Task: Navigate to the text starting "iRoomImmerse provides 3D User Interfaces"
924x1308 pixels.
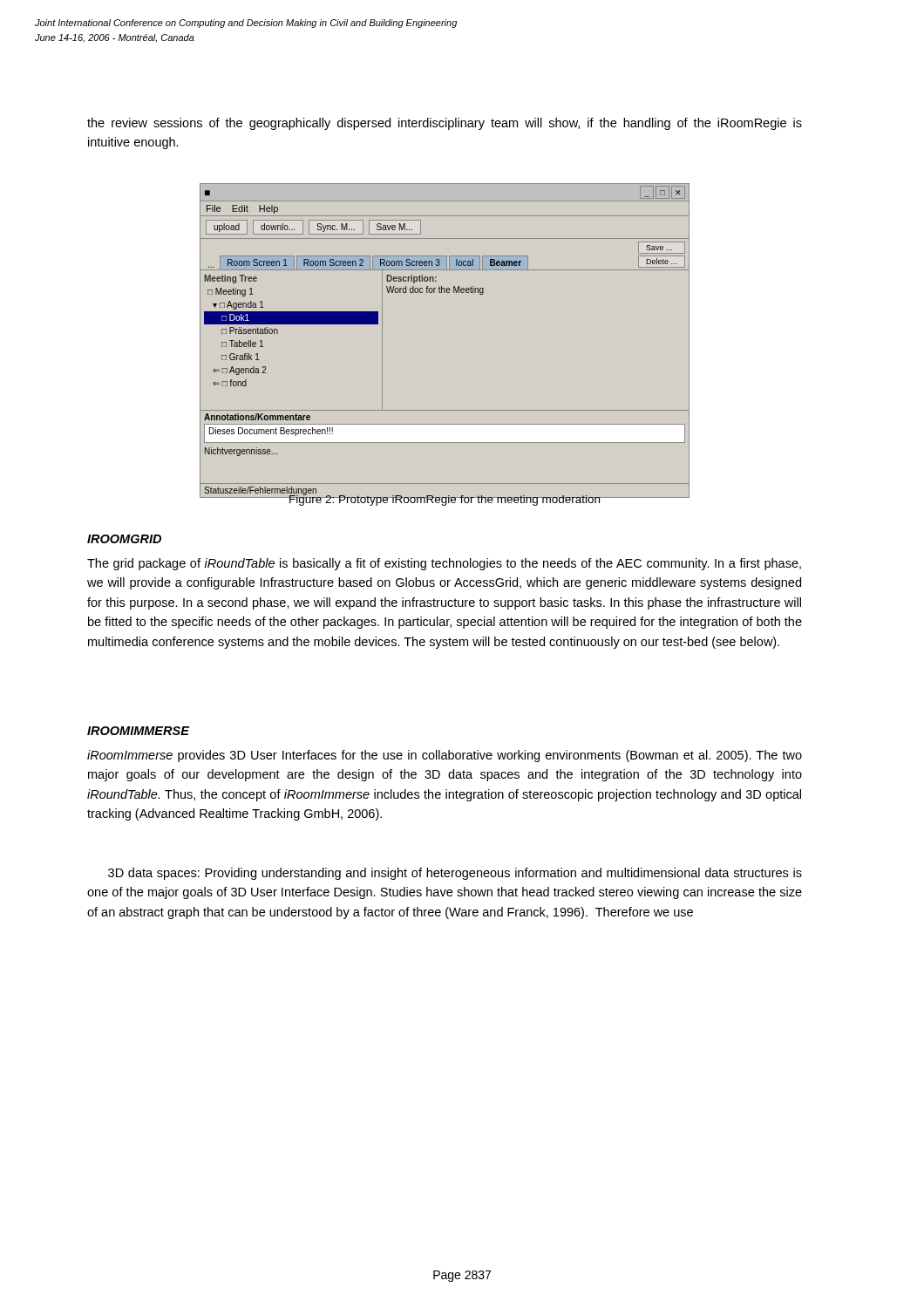Action: (x=445, y=785)
